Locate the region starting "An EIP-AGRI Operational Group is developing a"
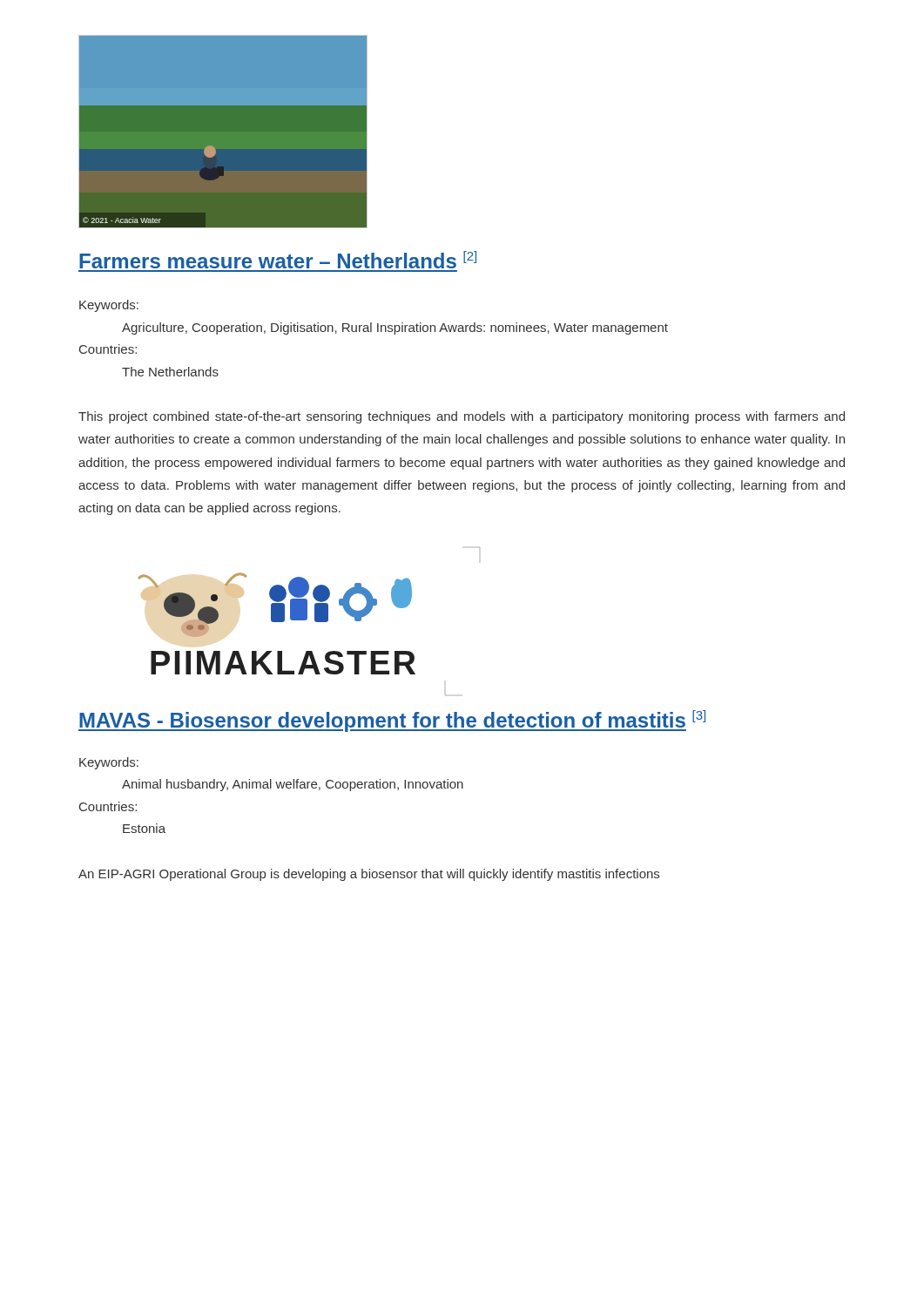The width and height of the screenshot is (924, 1307). [x=369, y=873]
